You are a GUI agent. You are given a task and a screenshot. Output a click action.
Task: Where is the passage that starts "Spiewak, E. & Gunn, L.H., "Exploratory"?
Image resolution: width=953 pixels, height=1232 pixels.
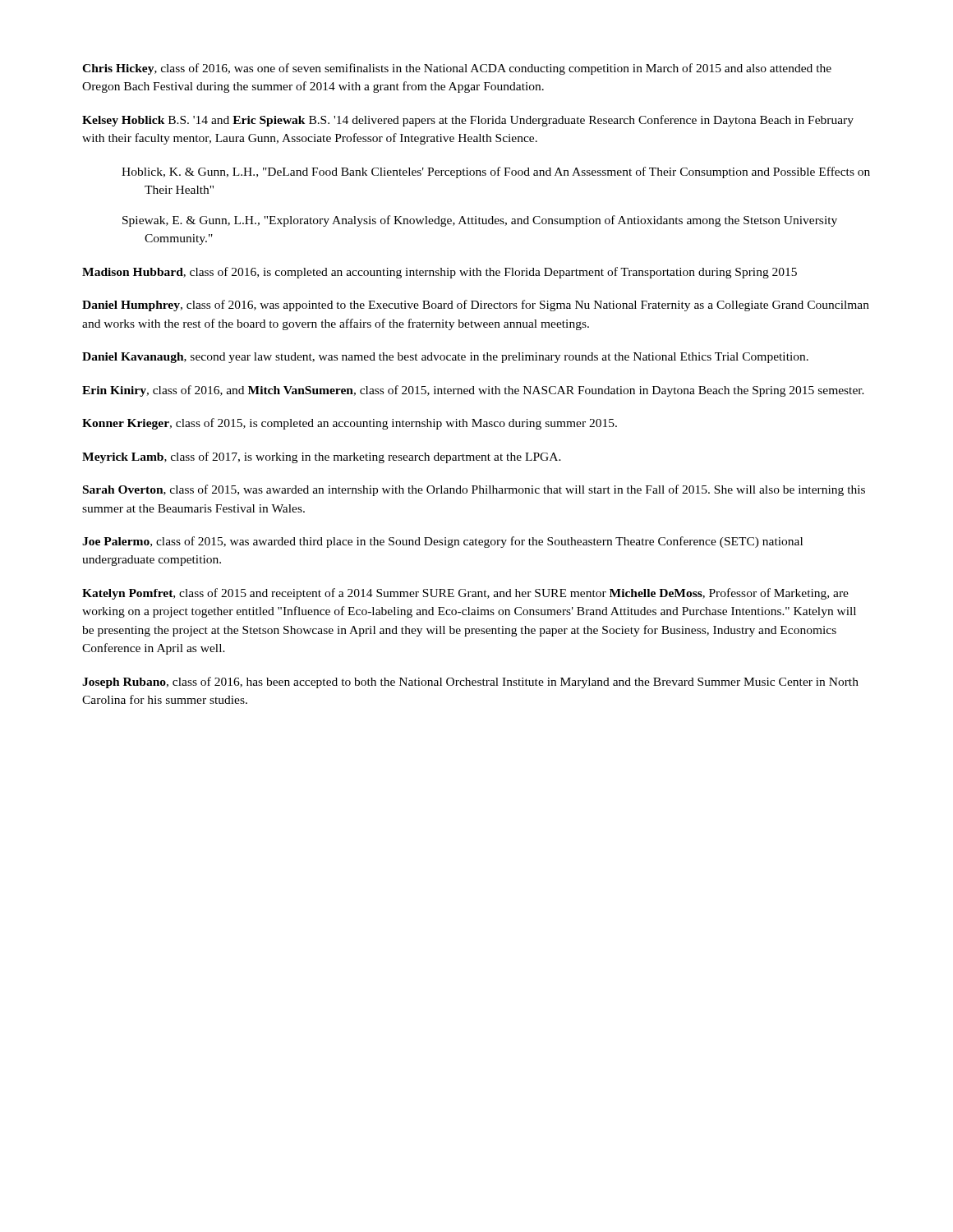pos(496,229)
